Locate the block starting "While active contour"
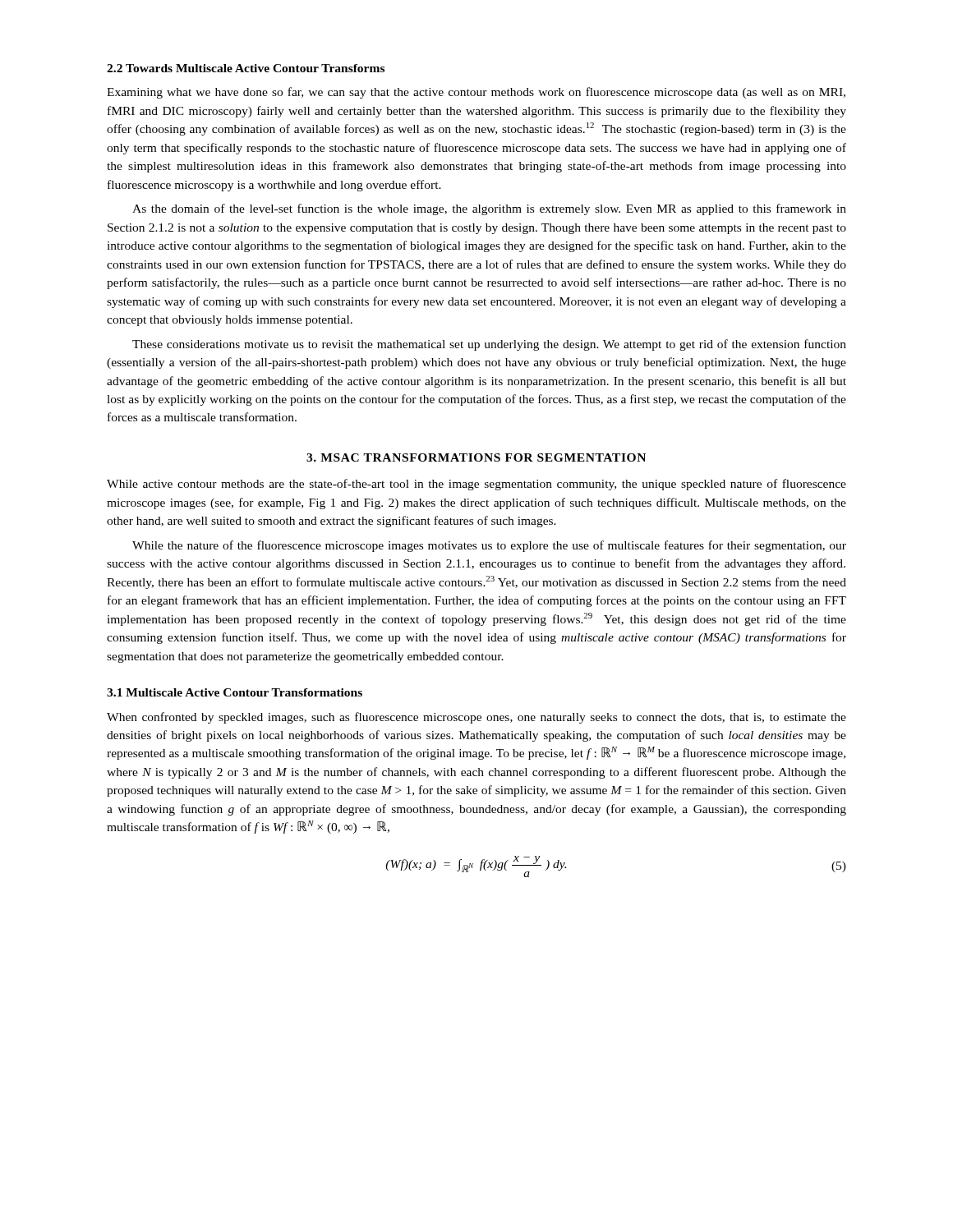 tap(476, 503)
